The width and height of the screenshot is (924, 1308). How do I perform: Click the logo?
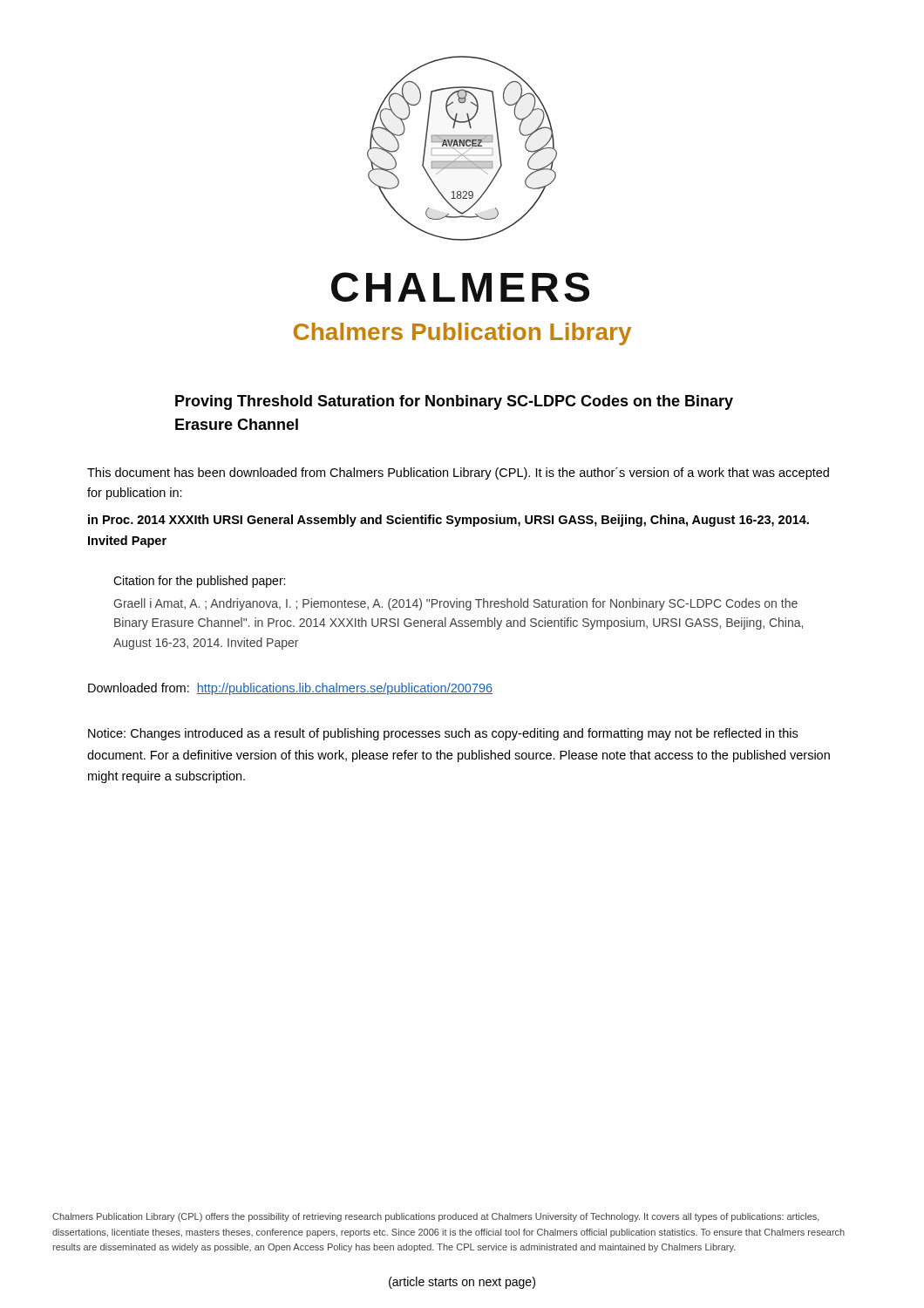pos(462,124)
